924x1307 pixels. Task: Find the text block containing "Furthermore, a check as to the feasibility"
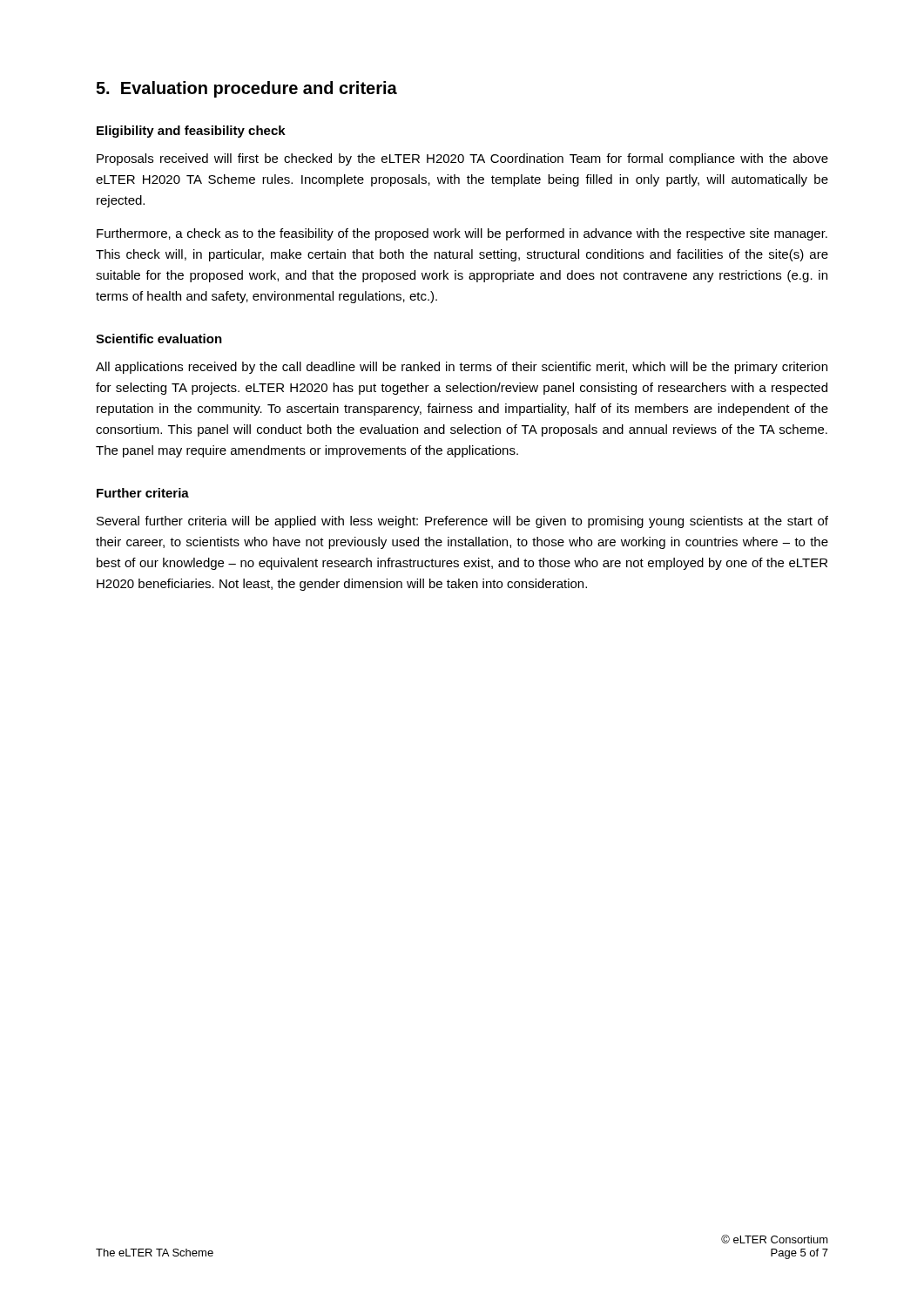point(462,264)
